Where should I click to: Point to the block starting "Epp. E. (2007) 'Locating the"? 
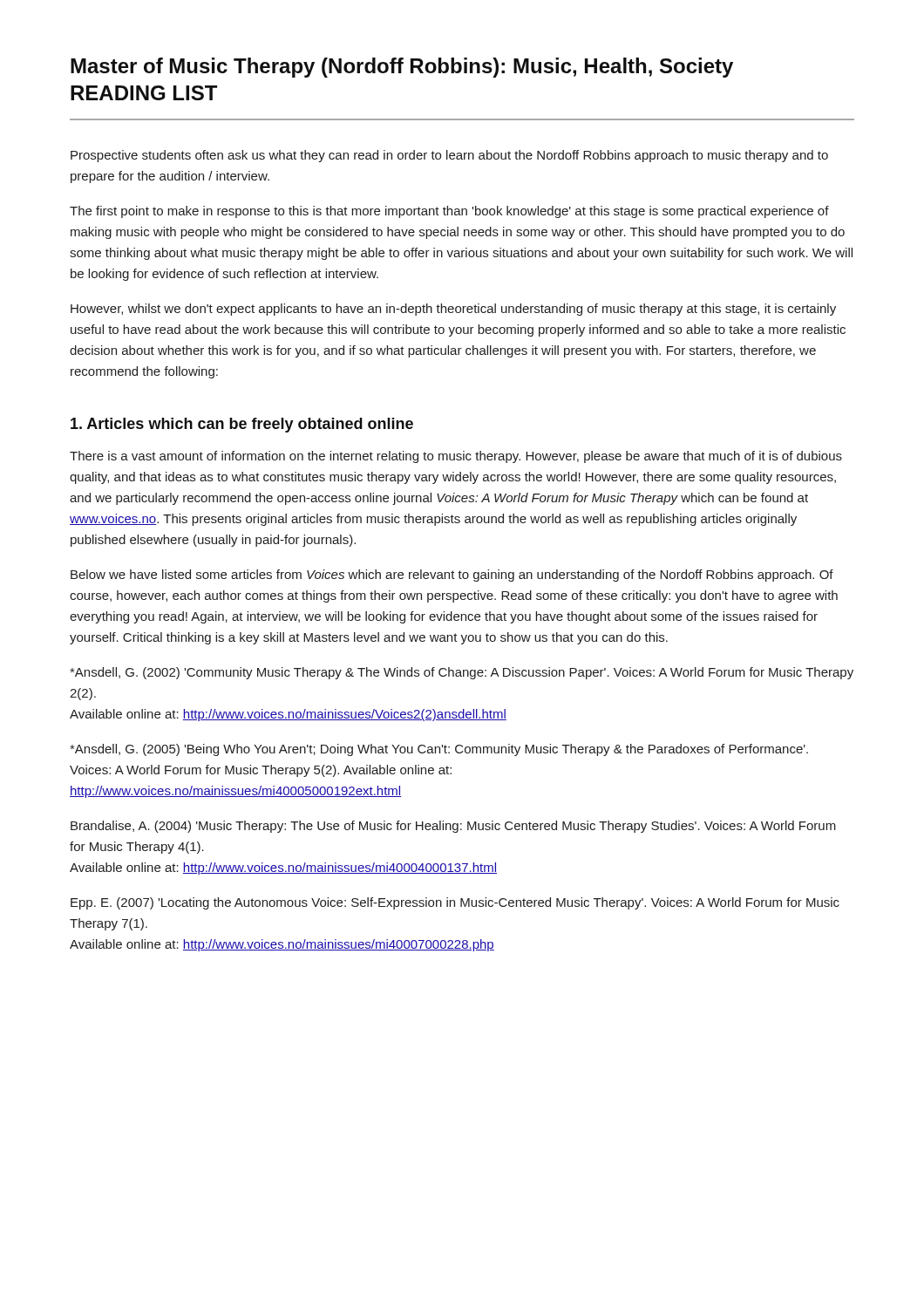(455, 903)
